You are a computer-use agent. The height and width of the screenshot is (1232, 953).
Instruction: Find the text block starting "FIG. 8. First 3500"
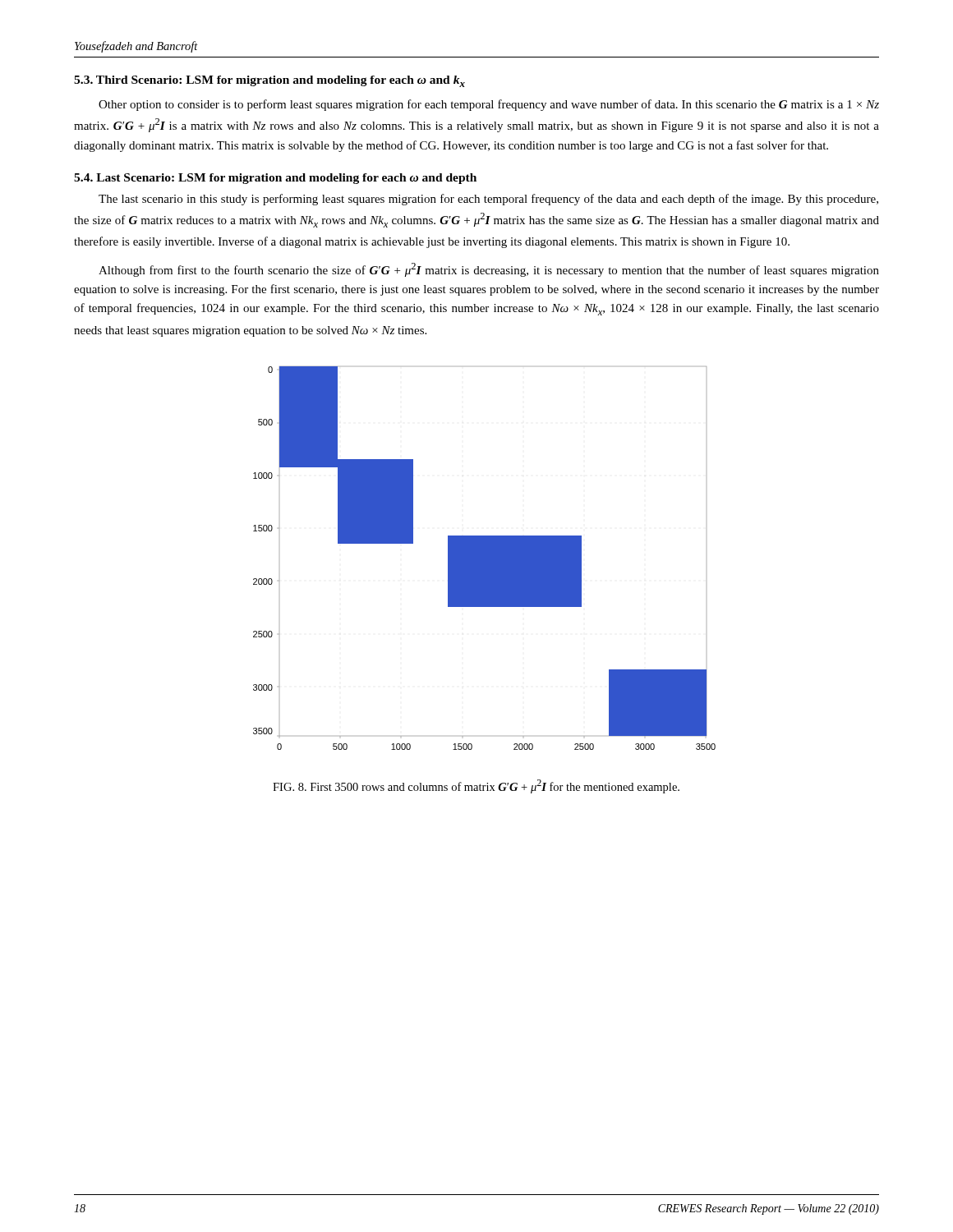[x=476, y=785]
